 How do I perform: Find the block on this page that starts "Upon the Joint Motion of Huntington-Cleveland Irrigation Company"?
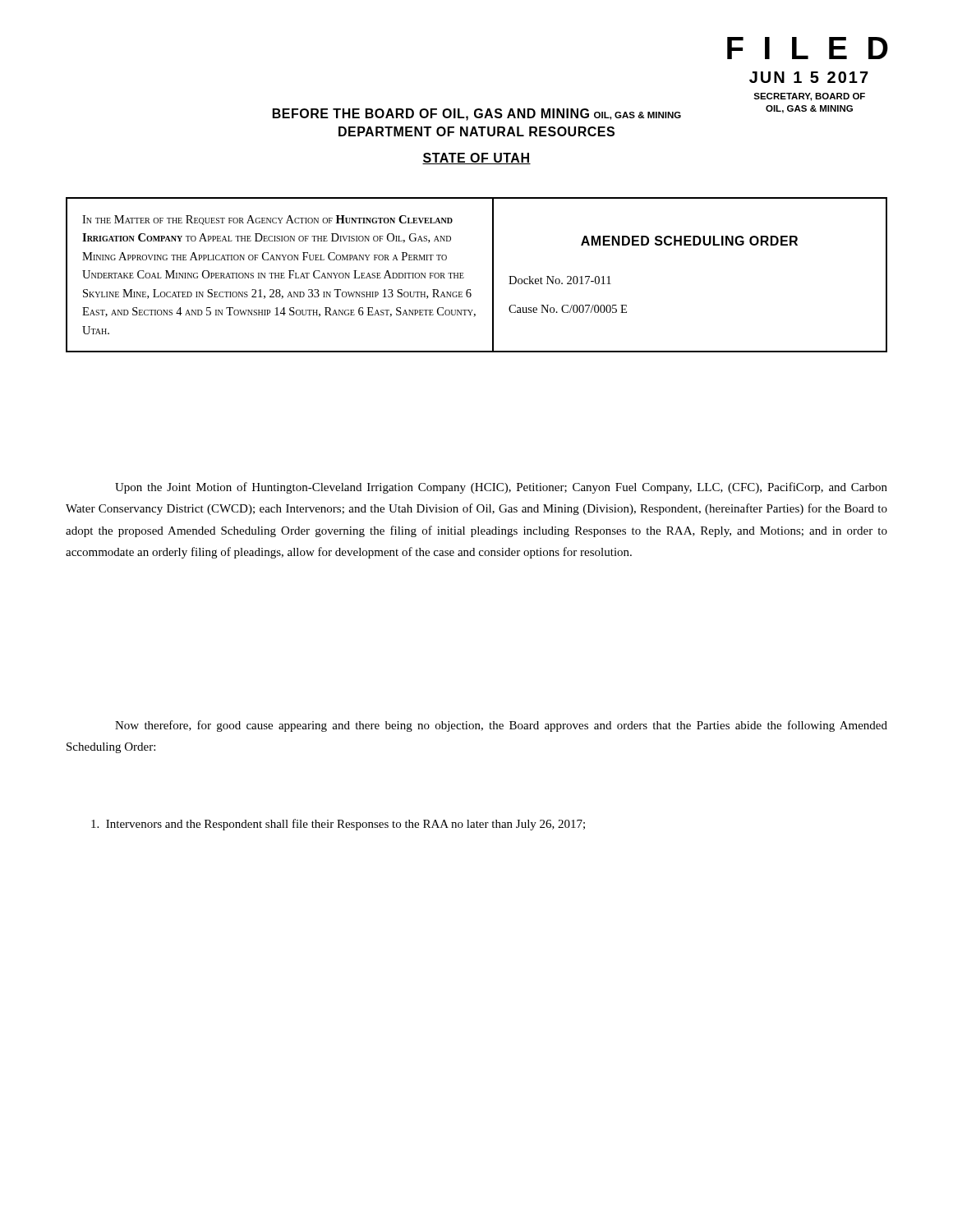476,519
